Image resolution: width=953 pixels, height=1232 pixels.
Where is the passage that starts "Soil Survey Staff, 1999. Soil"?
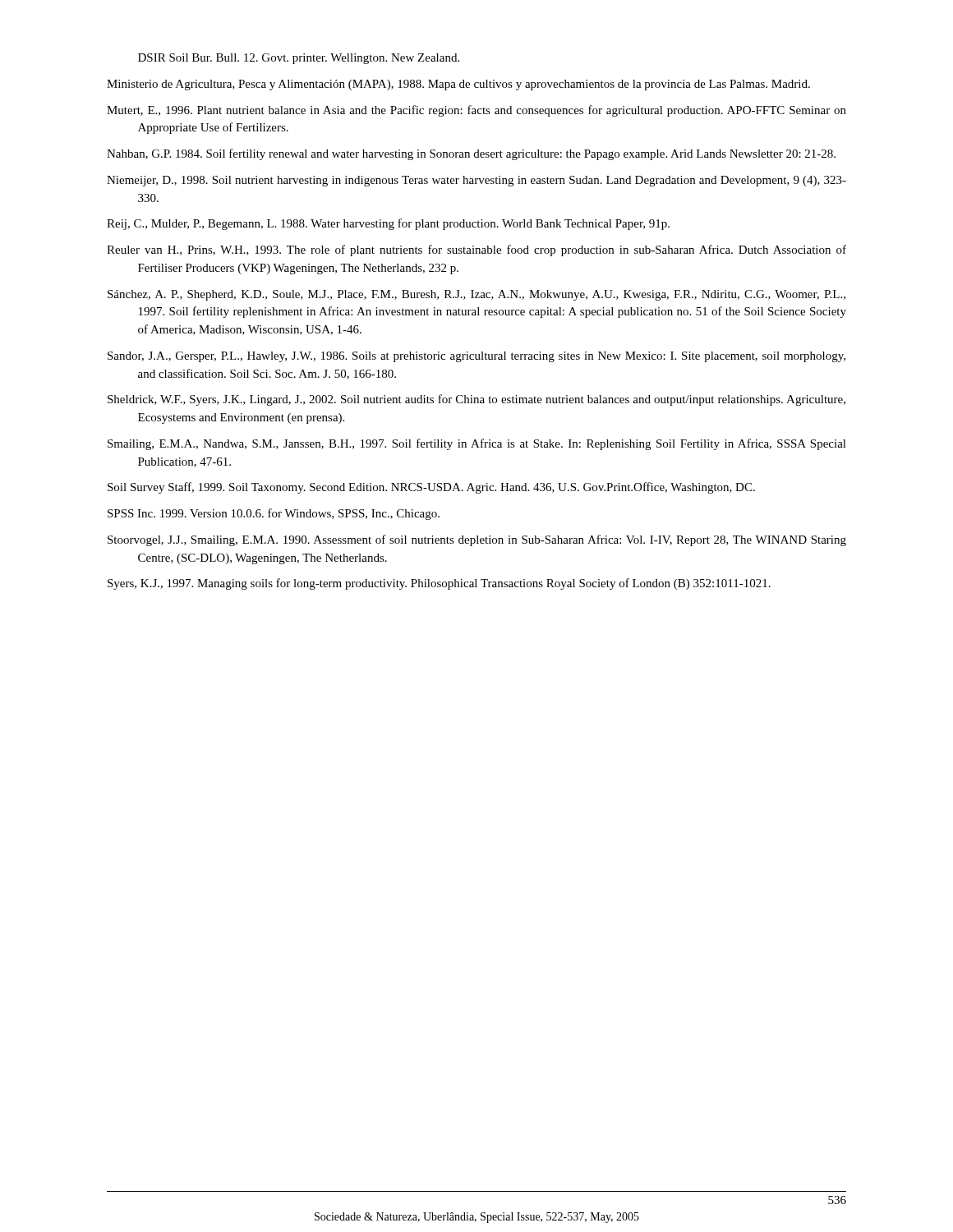pos(431,487)
